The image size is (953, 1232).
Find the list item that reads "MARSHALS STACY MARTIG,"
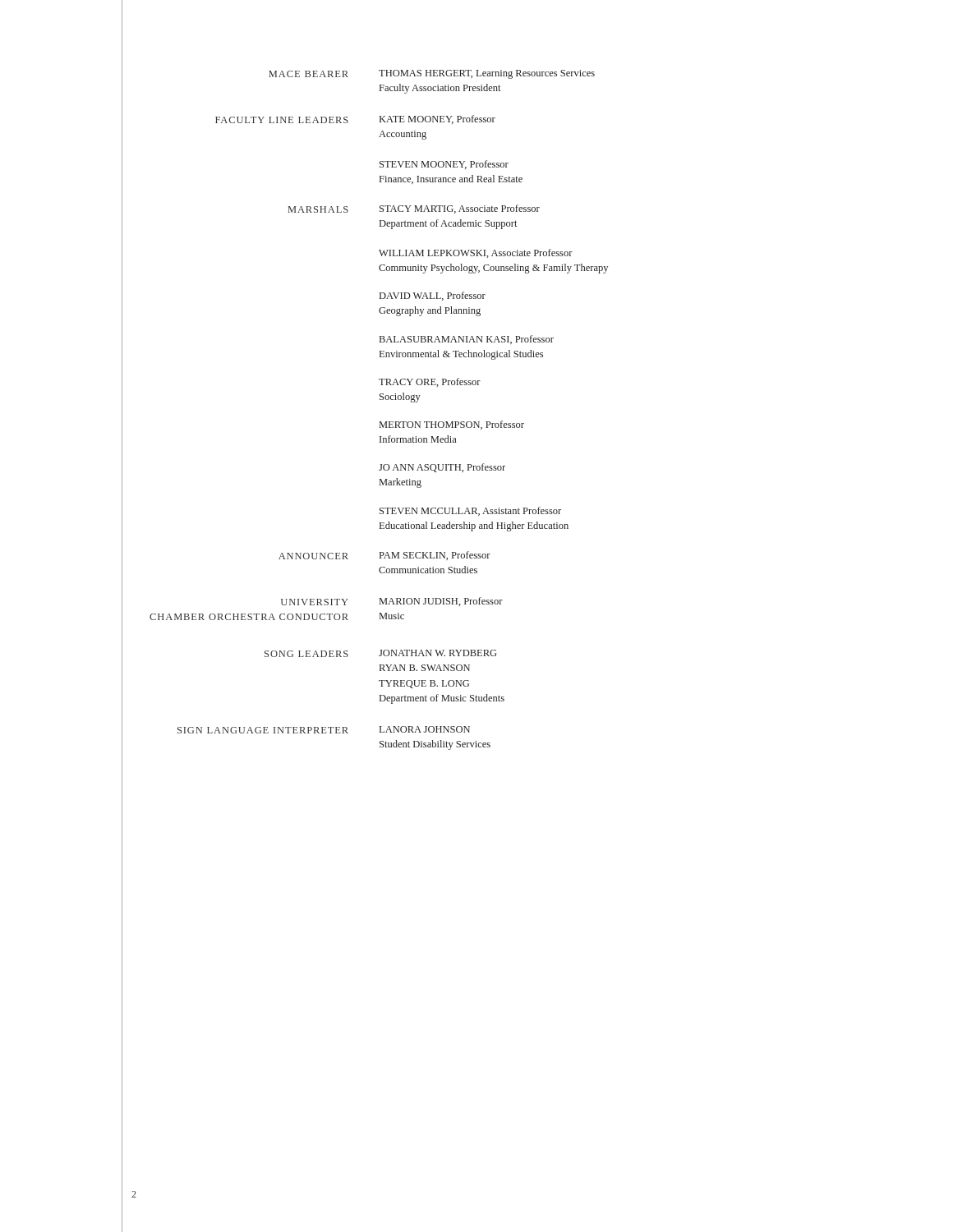[509, 216]
